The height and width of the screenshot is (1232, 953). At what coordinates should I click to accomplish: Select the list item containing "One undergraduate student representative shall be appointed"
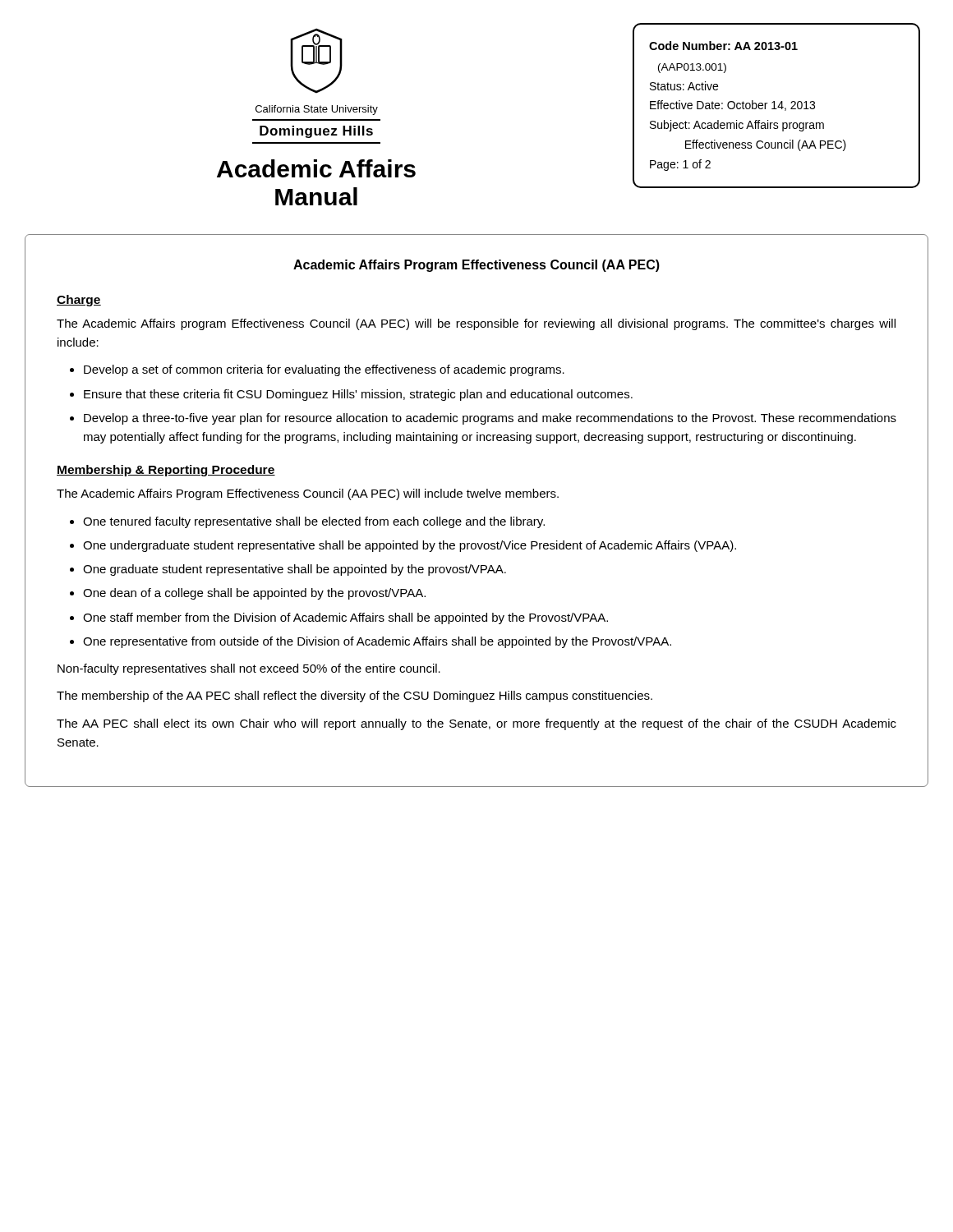[410, 545]
